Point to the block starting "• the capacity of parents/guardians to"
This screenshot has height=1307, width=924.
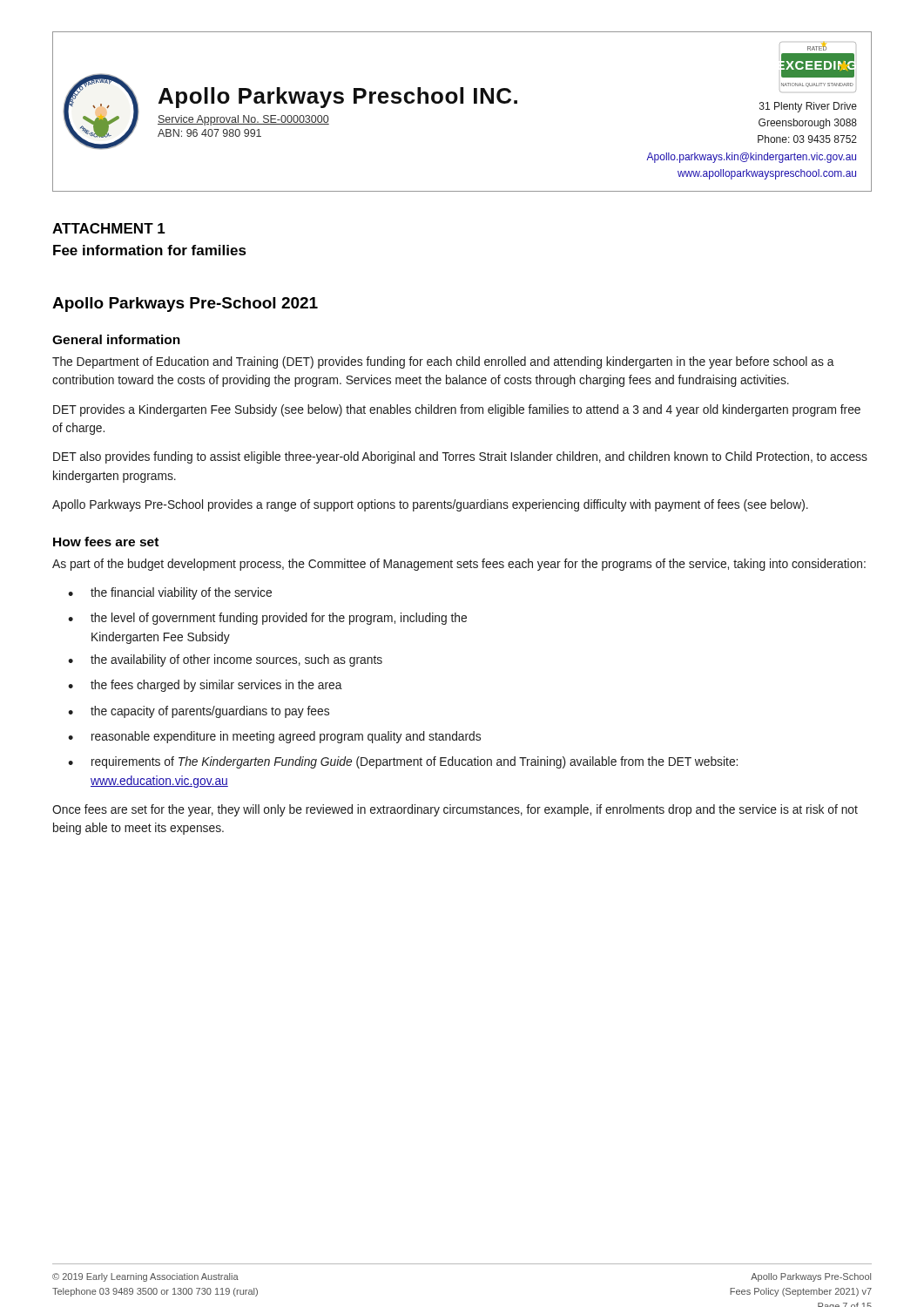point(199,712)
